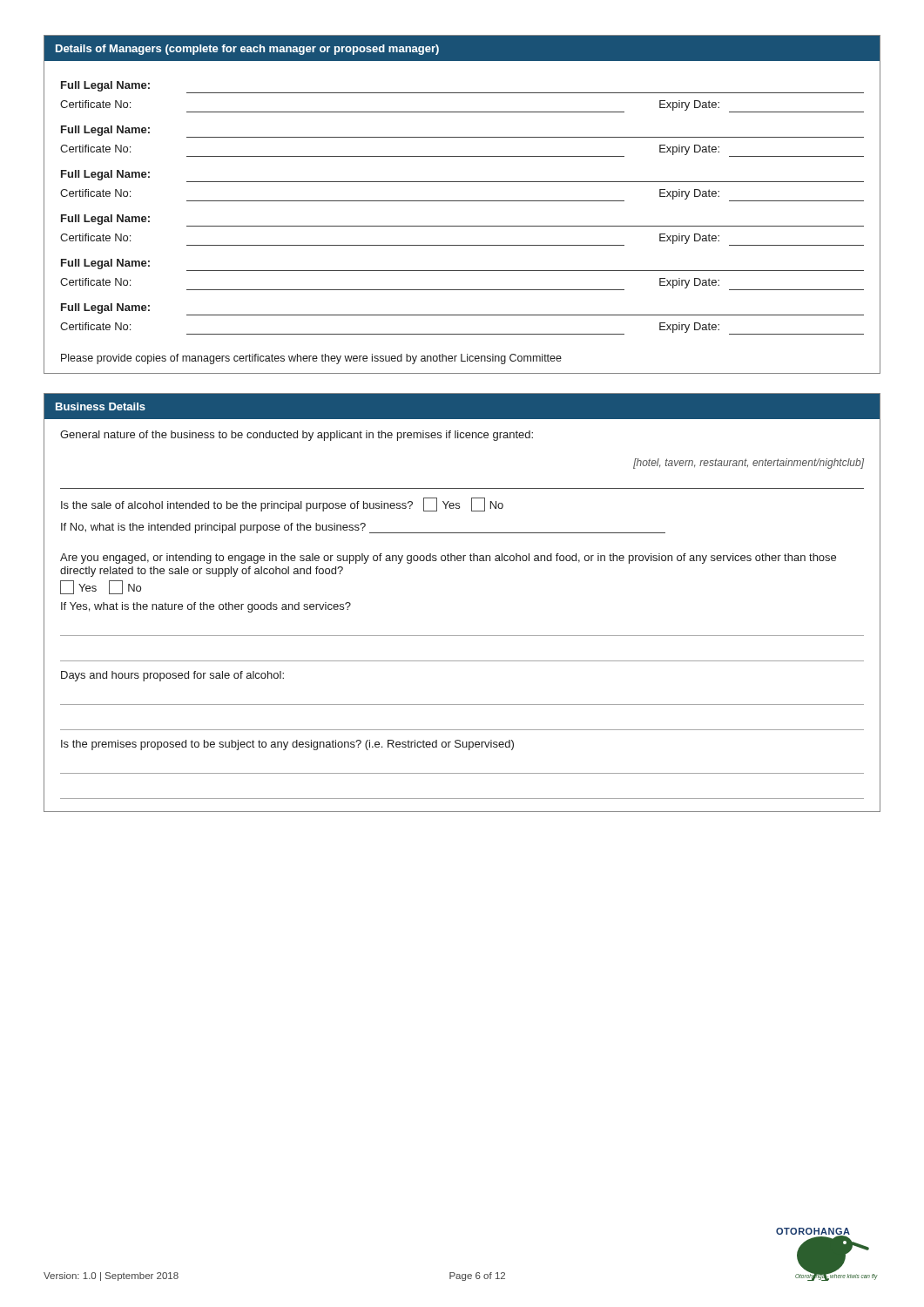Where is the passage that starts "Are you engaged, or intending"?

click(x=448, y=564)
